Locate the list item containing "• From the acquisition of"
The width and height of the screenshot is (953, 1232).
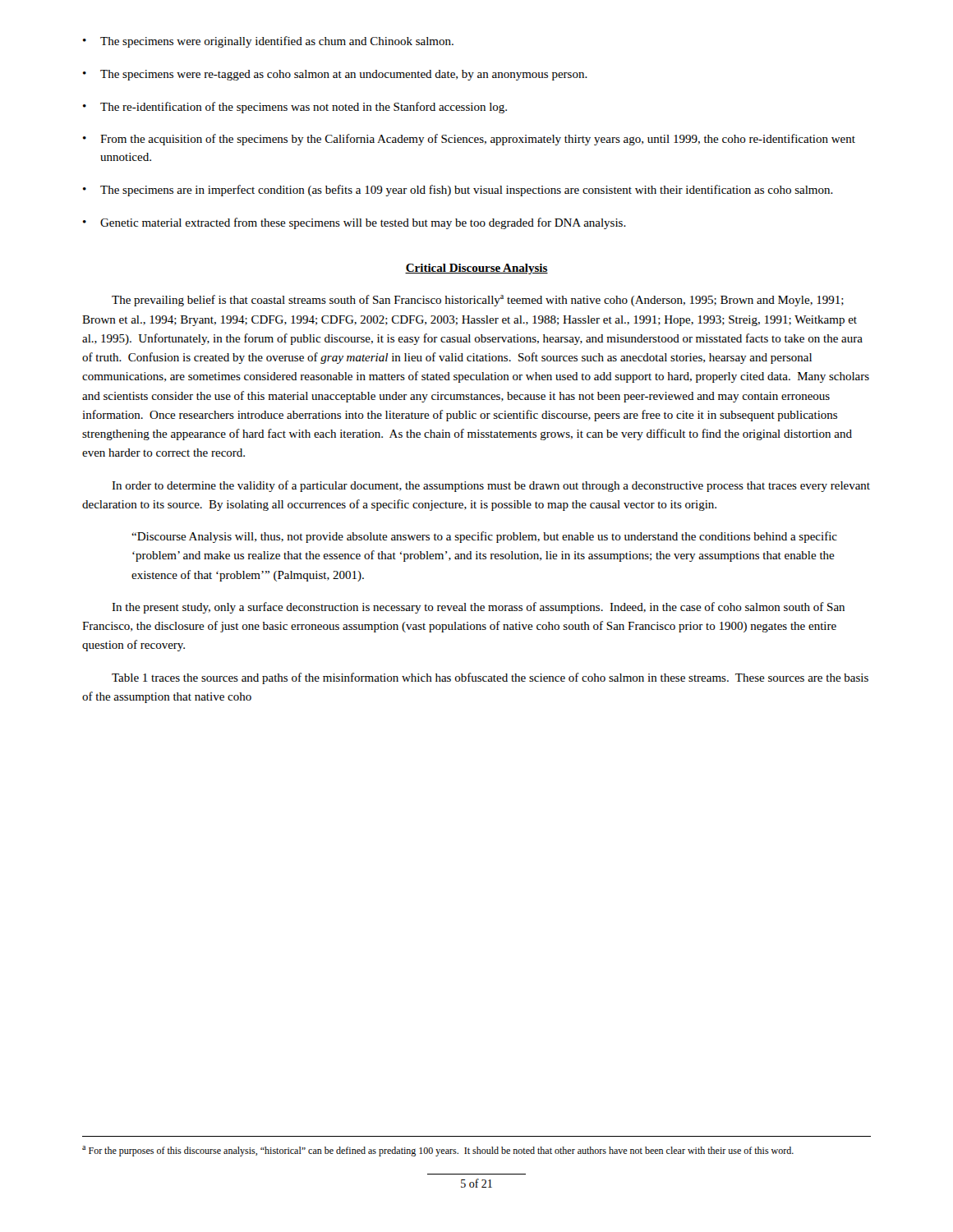[x=476, y=149]
